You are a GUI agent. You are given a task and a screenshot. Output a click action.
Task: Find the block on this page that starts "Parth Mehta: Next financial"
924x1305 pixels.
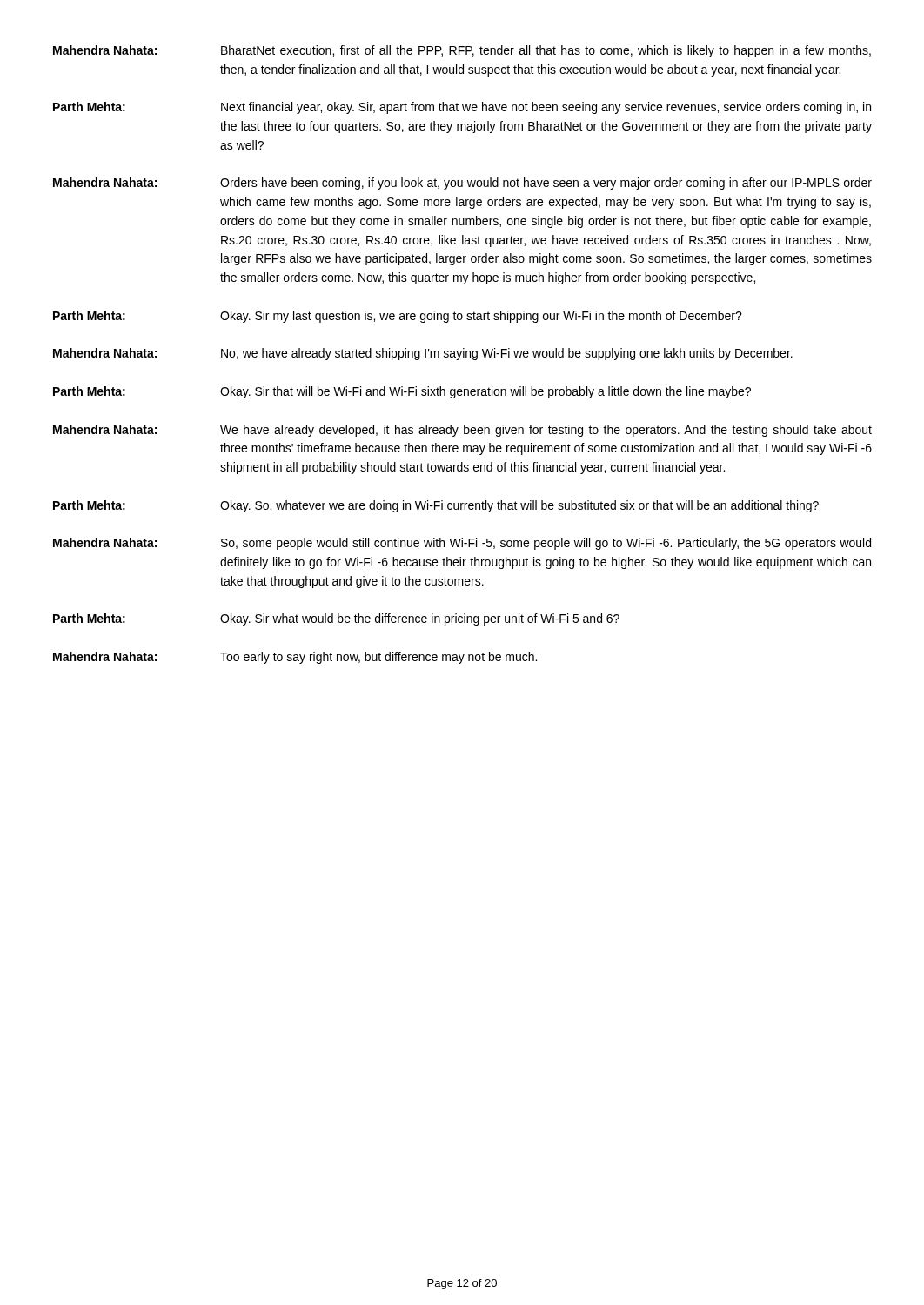[x=462, y=127]
